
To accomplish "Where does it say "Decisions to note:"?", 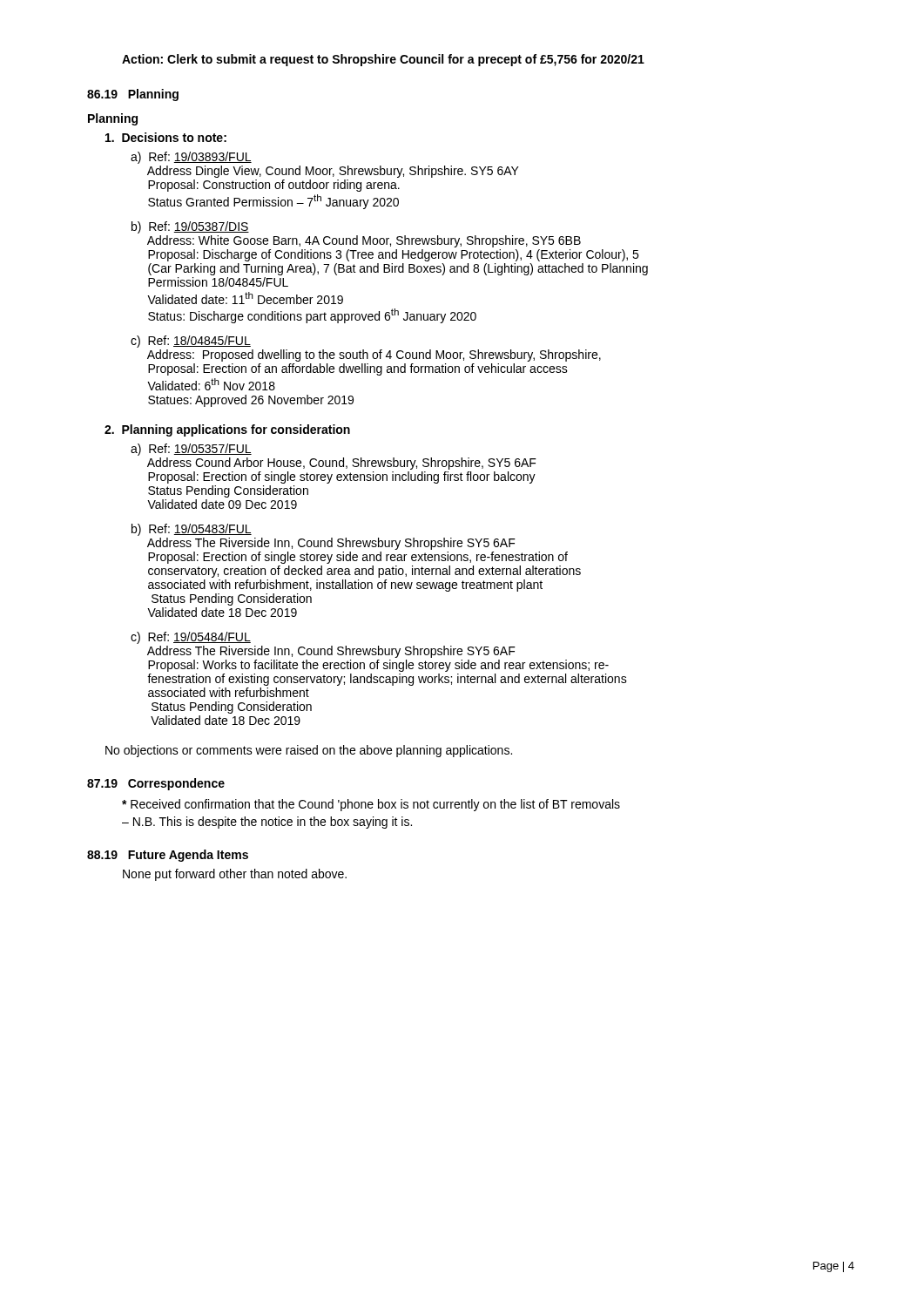I will [166, 138].
